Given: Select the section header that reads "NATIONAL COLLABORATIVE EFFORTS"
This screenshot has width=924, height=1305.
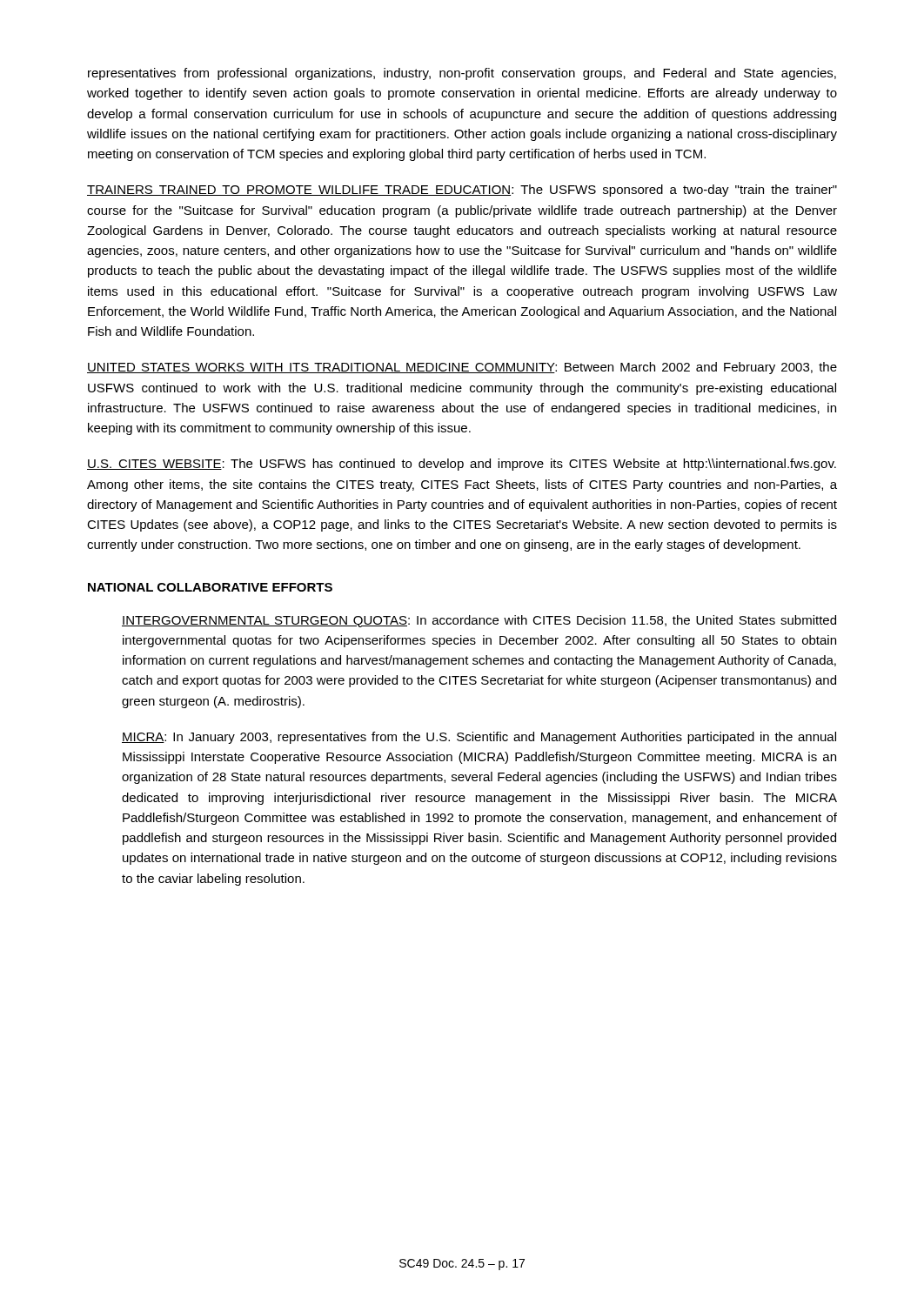Looking at the screenshot, I should (x=210, y=586).
